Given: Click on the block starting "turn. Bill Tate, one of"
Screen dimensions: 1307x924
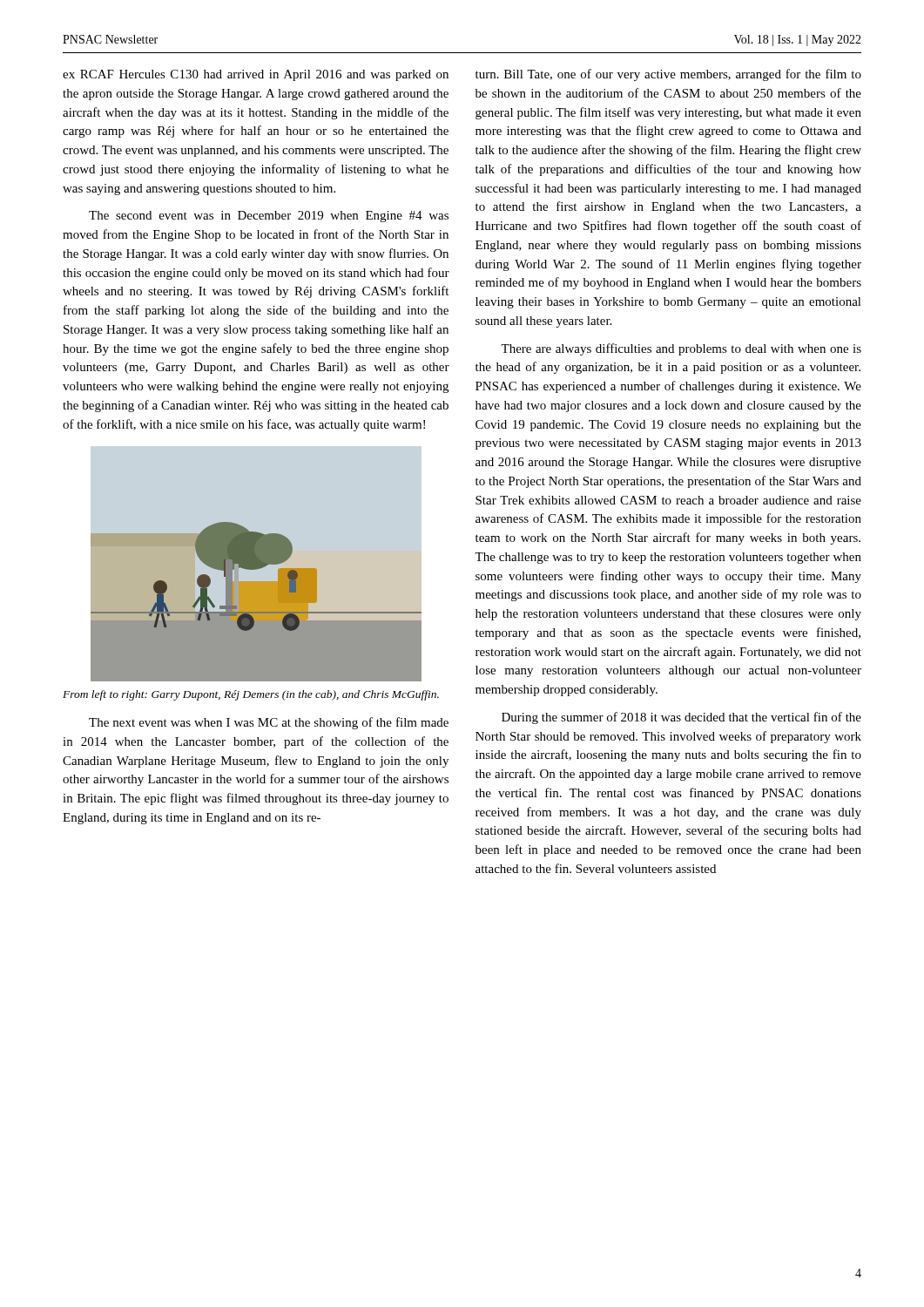Looking at the screenshot, I should [668, 197].
